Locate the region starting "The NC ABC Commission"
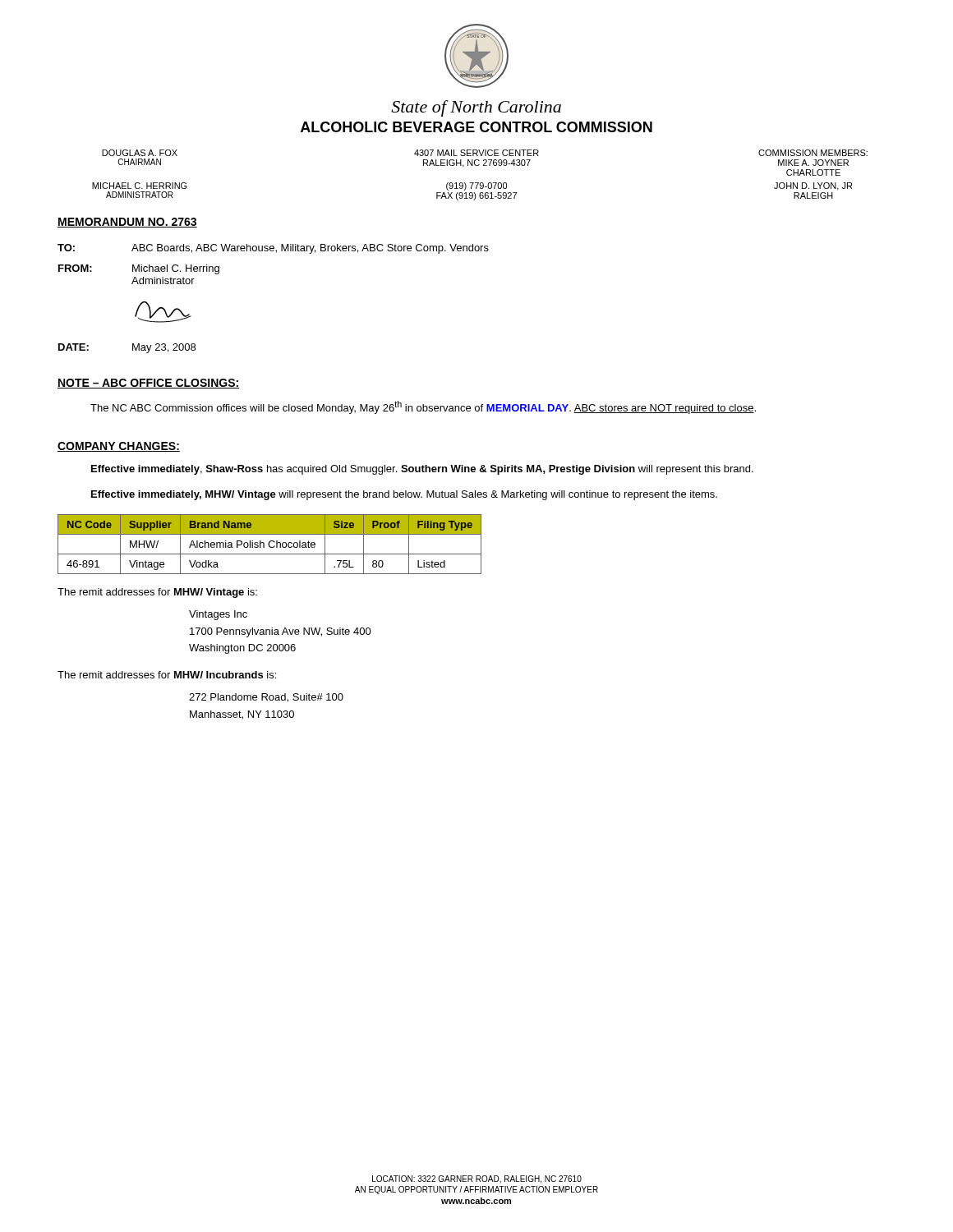The image size is (953, 1232). click(x=424, y=407)
